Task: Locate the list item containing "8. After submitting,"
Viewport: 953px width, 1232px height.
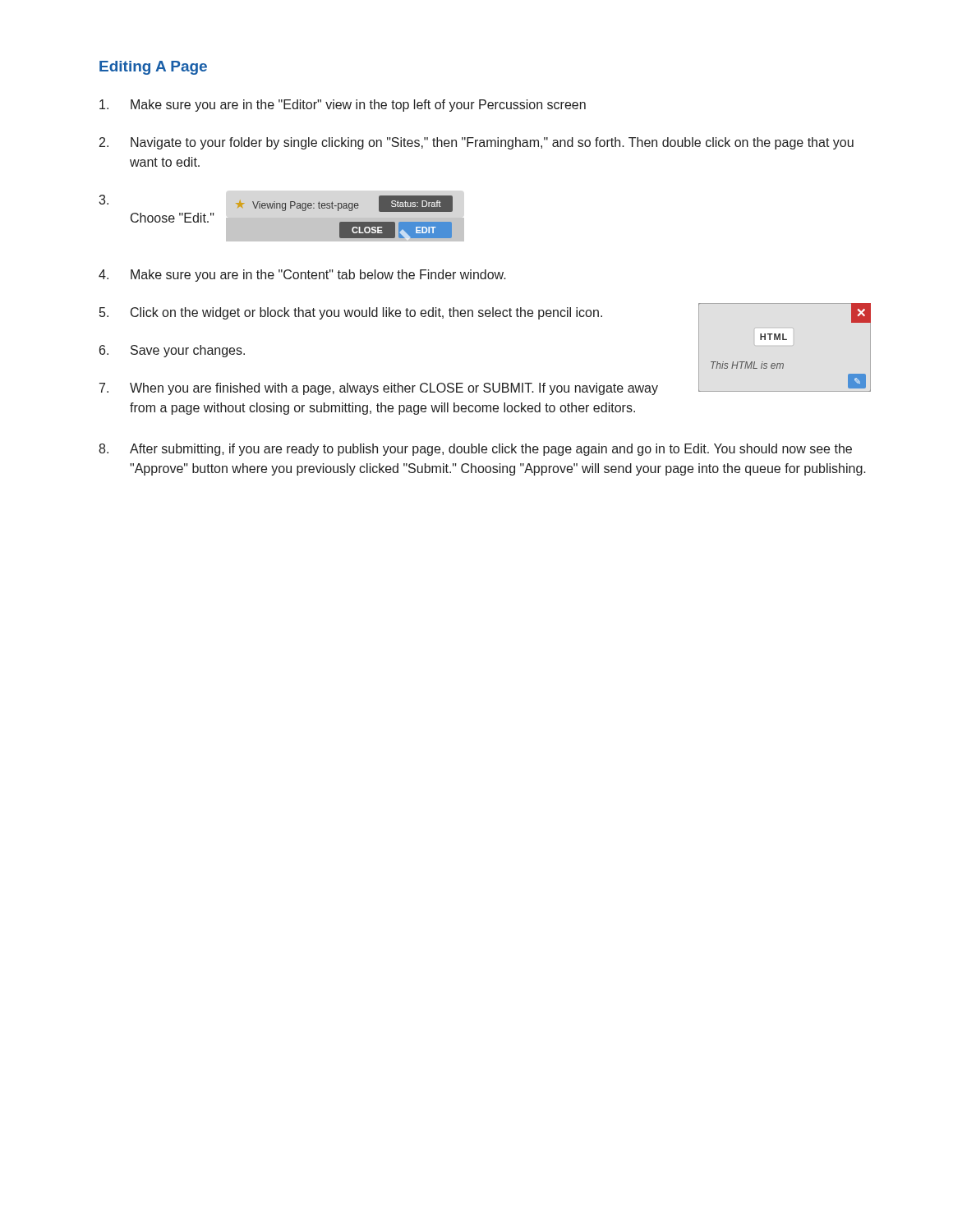Action: click(x=485, y=459)
